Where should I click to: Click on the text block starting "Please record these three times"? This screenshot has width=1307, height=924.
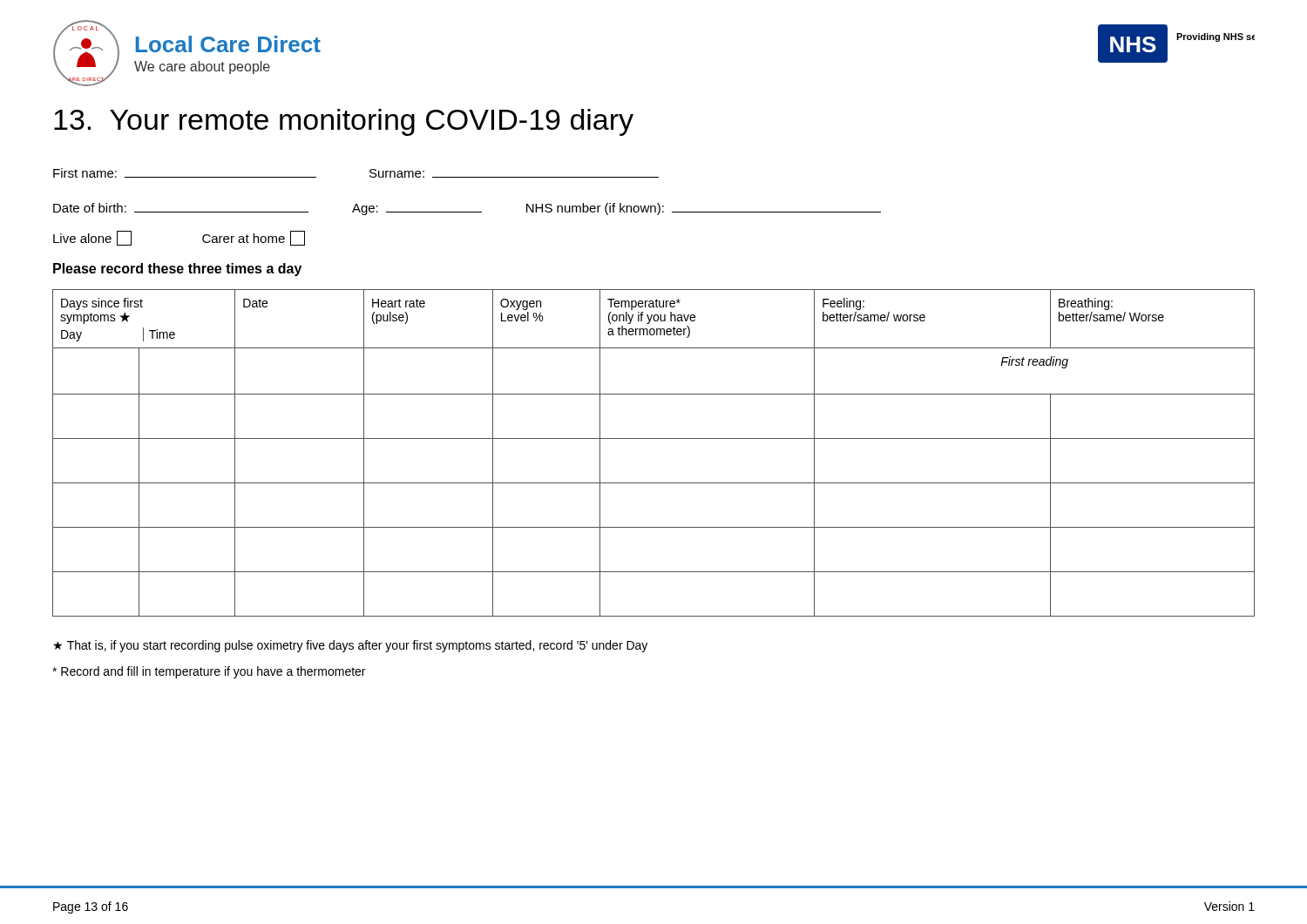click(x=177, y=269)
